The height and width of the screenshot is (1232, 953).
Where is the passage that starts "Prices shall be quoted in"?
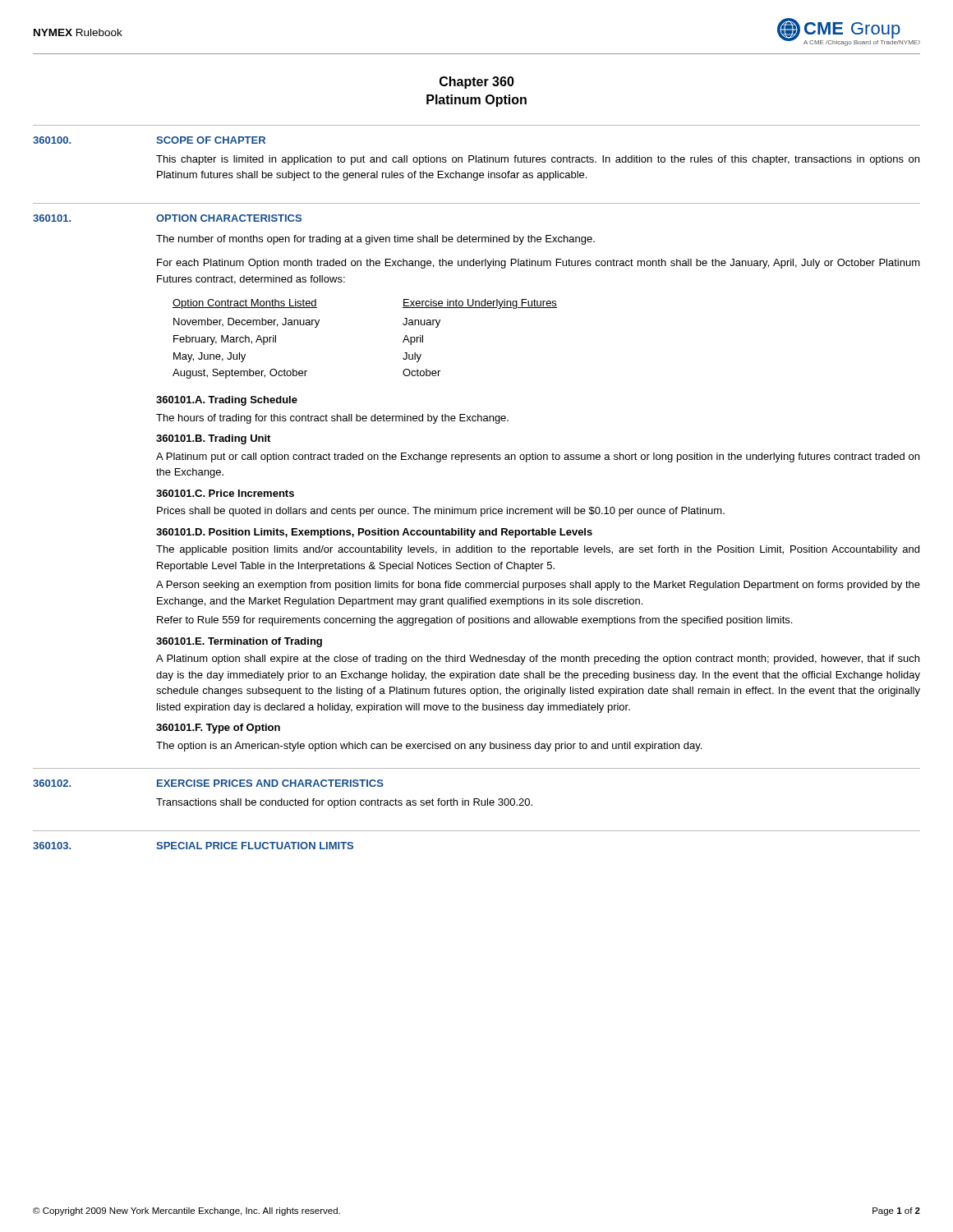pyautogui.click(x=441, y=511)
